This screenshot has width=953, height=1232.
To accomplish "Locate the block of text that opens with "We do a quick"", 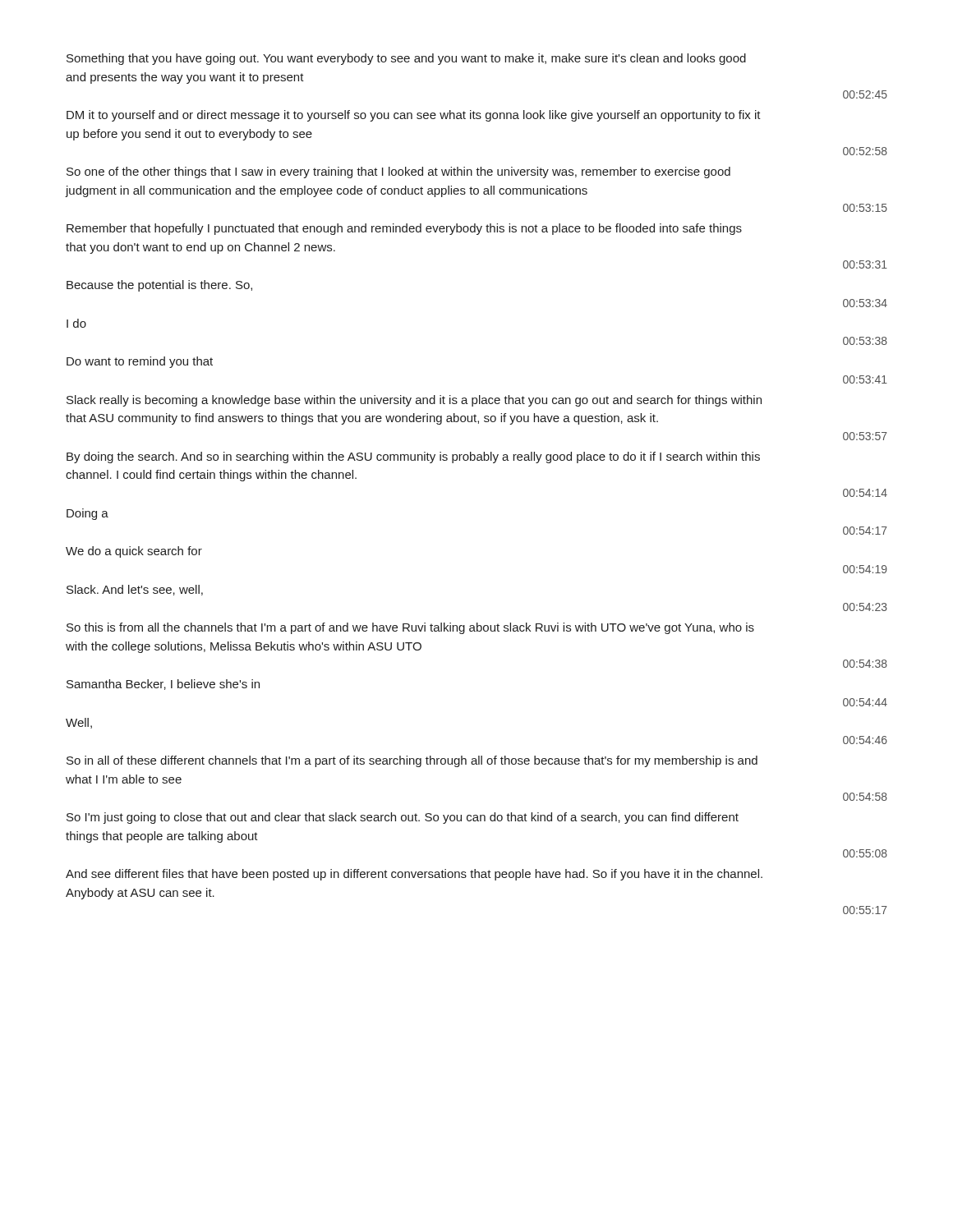I will pos(134,551).
